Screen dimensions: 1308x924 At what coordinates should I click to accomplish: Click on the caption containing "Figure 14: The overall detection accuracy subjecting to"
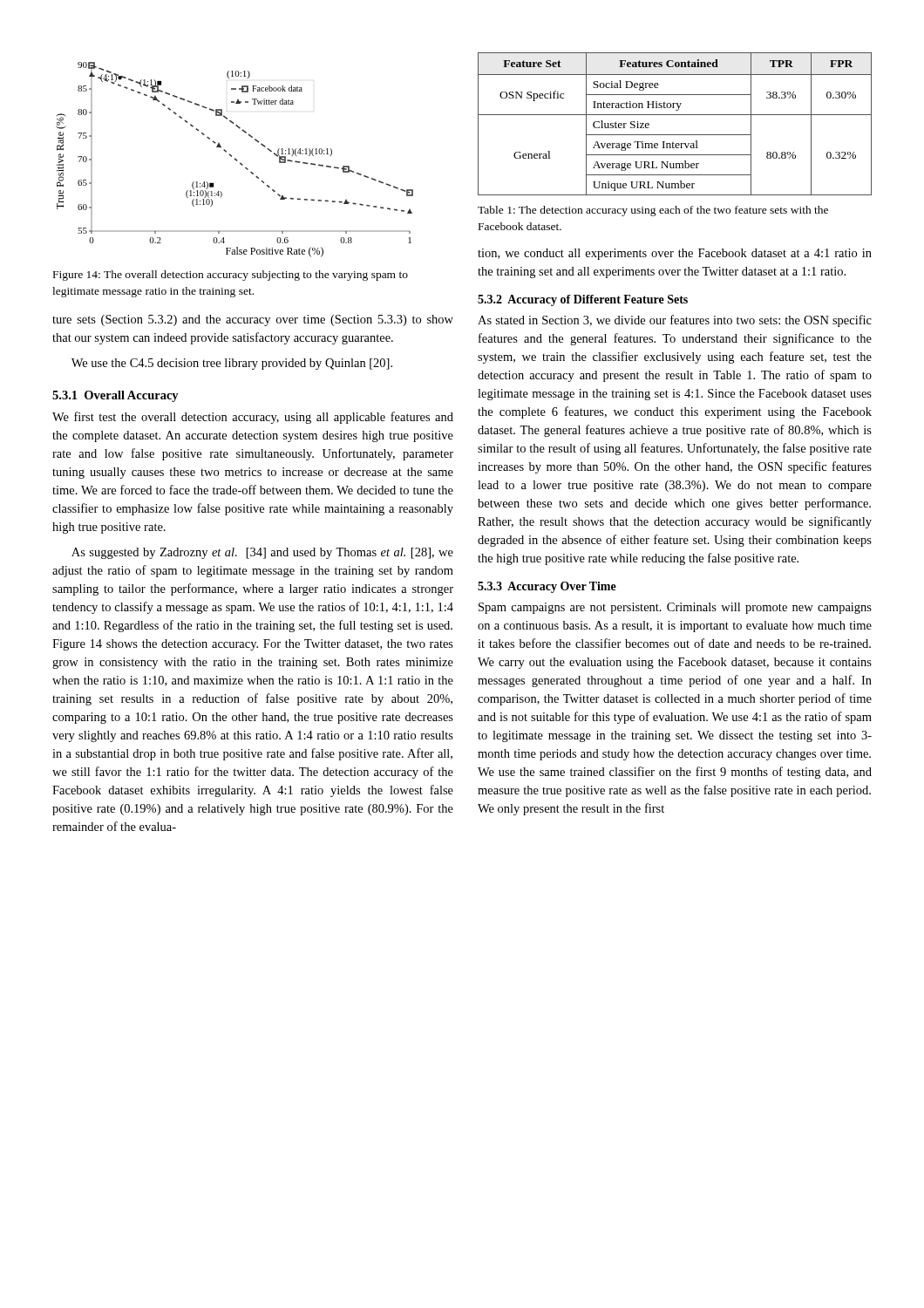coord(230,283)
